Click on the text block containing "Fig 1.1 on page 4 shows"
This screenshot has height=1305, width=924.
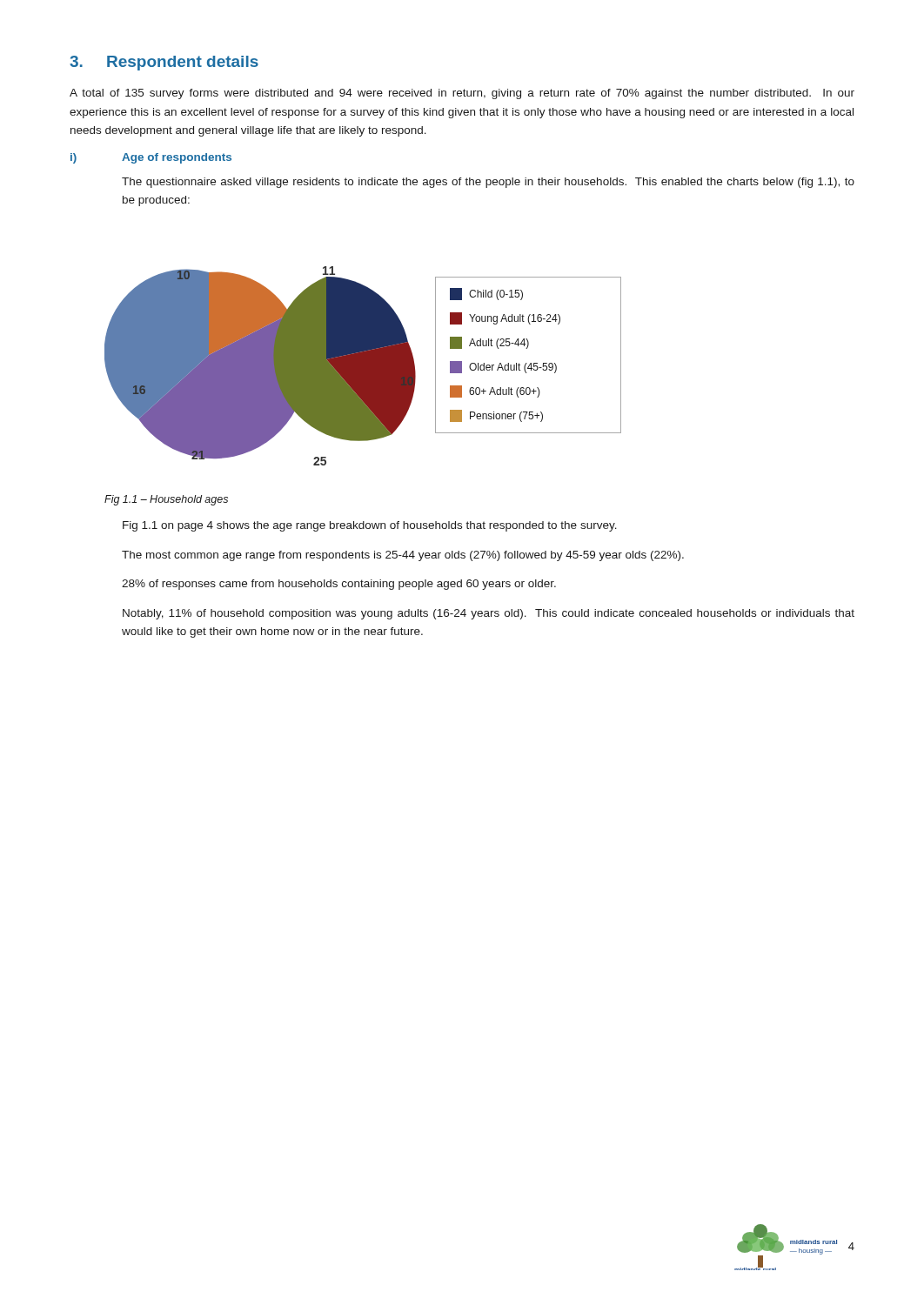(x=370, y=525)
